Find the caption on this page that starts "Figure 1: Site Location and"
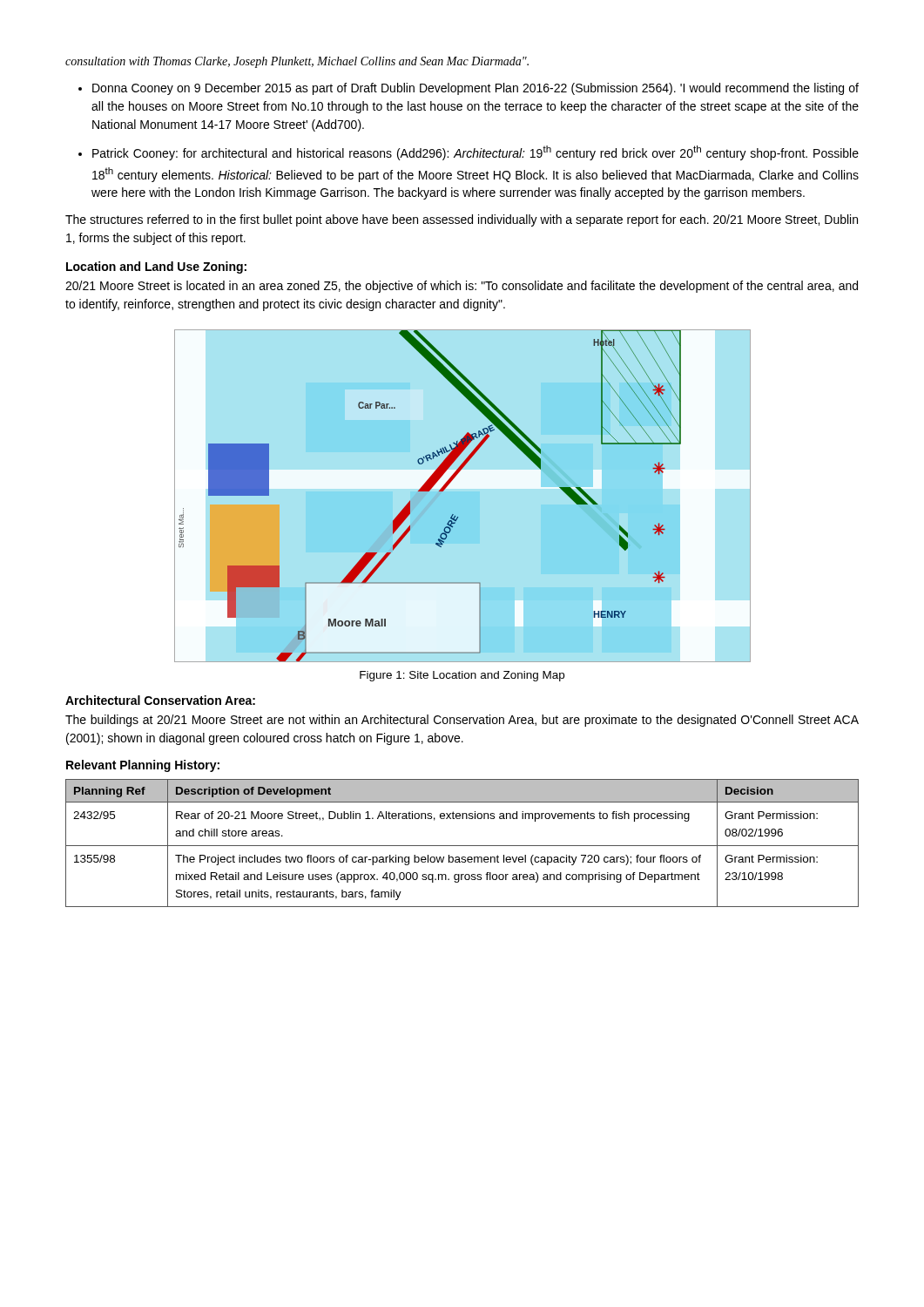Screen dimensions: 1307x924 462,675
